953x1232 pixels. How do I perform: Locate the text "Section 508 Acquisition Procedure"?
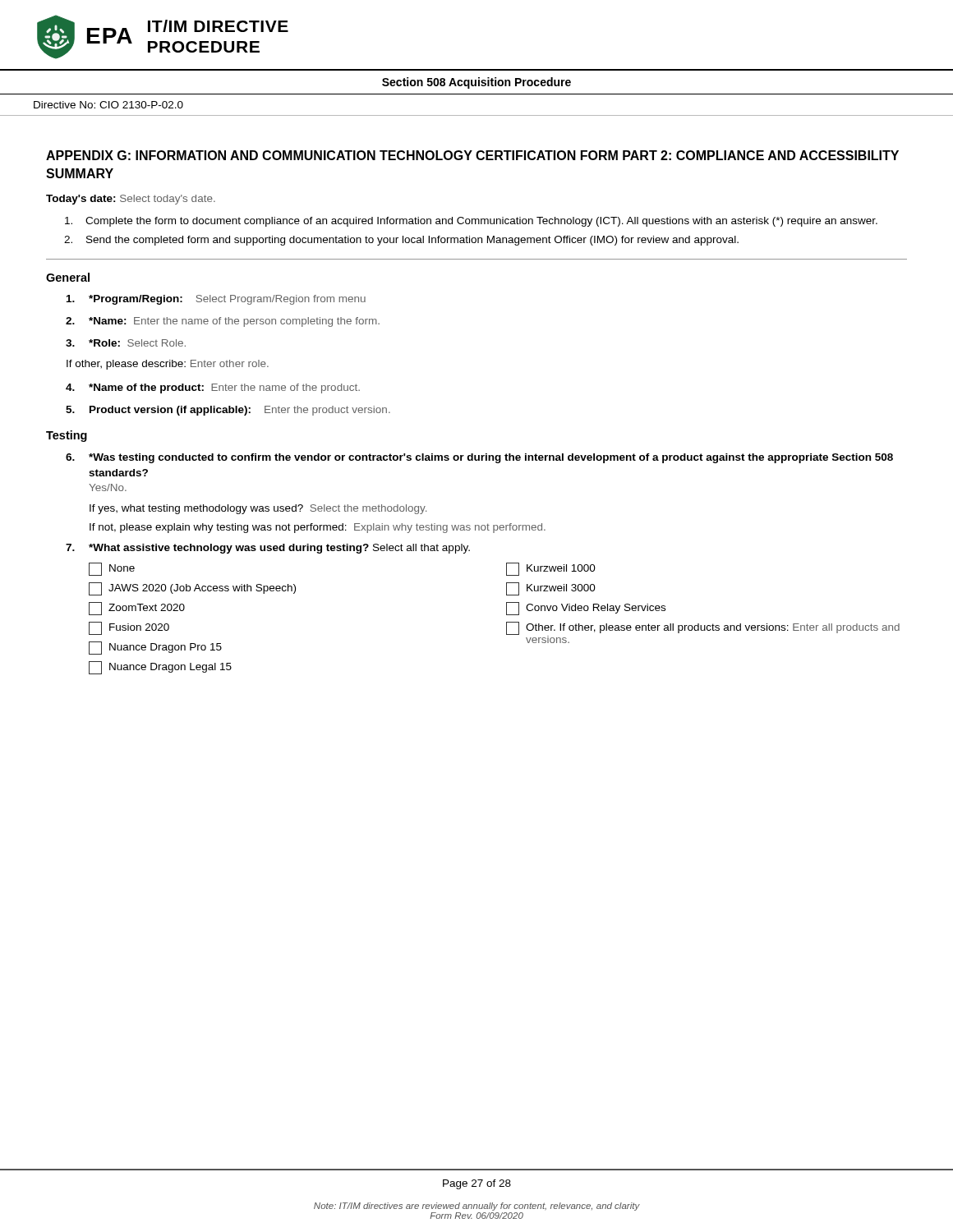coord(476,82)
